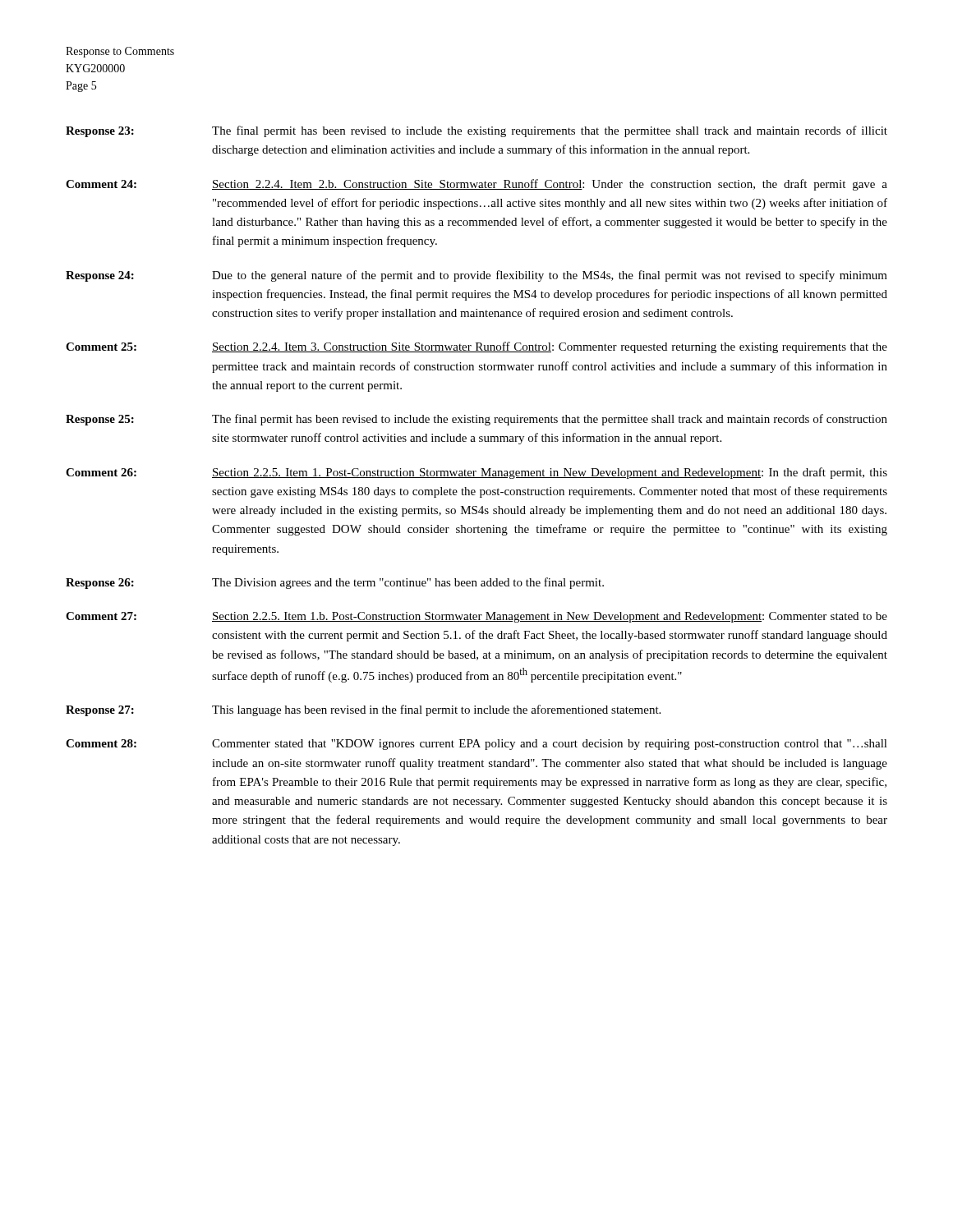953x1232 pixels.
Task: Find the list item that reads "Response 24: Due to the general"
Action: (x=476, y=294)
